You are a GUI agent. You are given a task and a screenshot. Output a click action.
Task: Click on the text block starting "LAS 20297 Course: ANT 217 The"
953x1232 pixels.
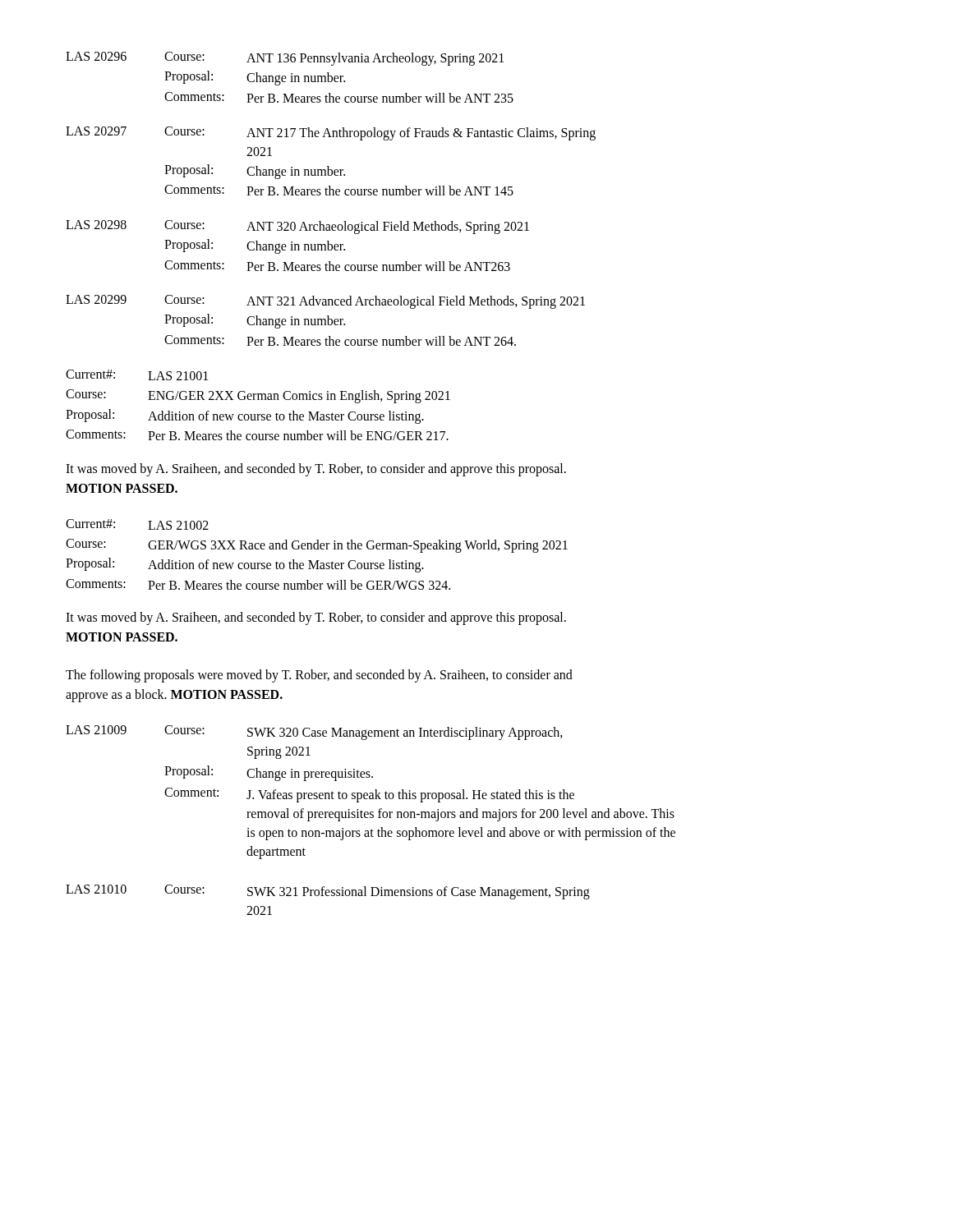pyautogui.click(x=331, y=133)
